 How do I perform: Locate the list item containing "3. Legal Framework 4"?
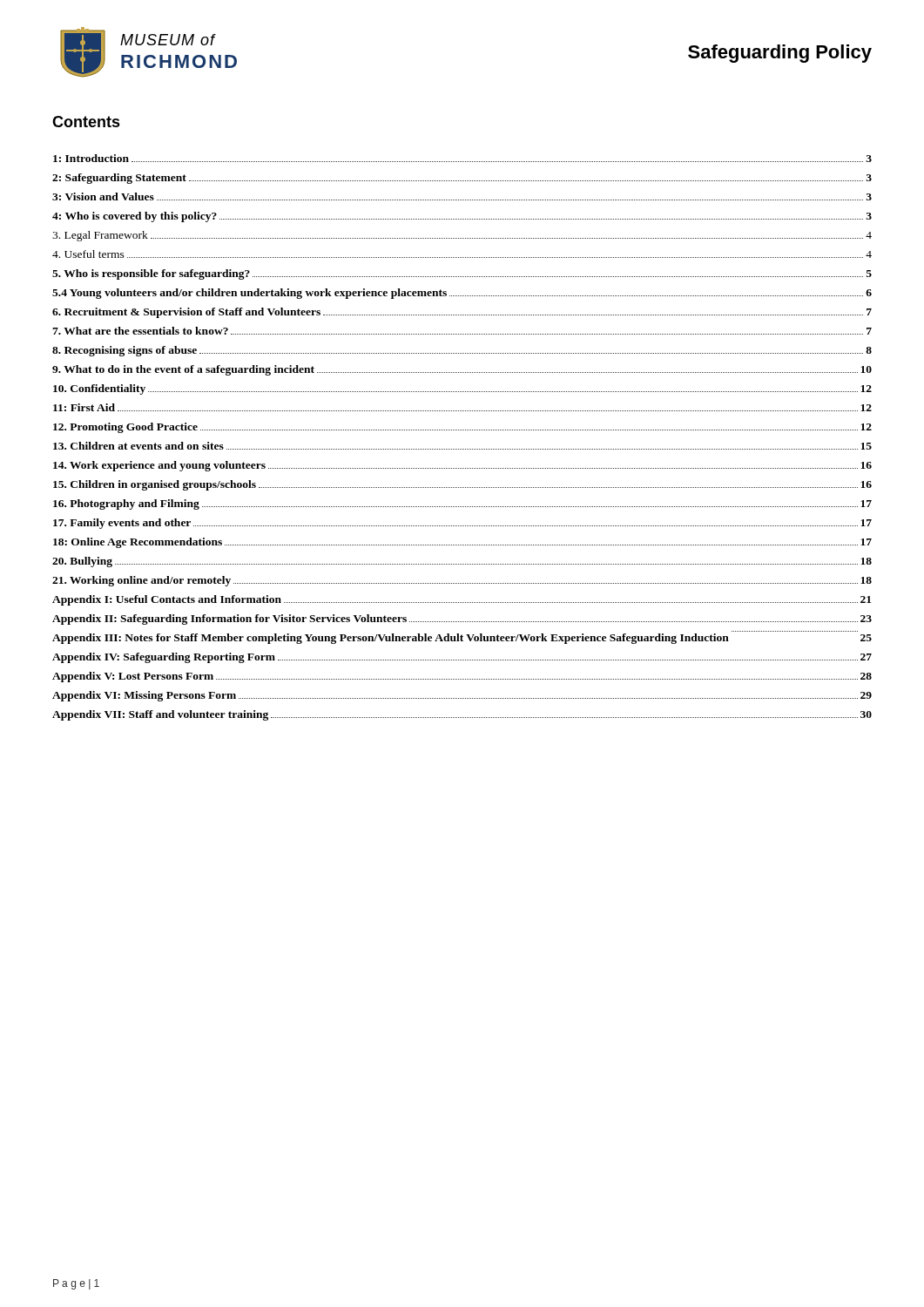coord(462,235)
